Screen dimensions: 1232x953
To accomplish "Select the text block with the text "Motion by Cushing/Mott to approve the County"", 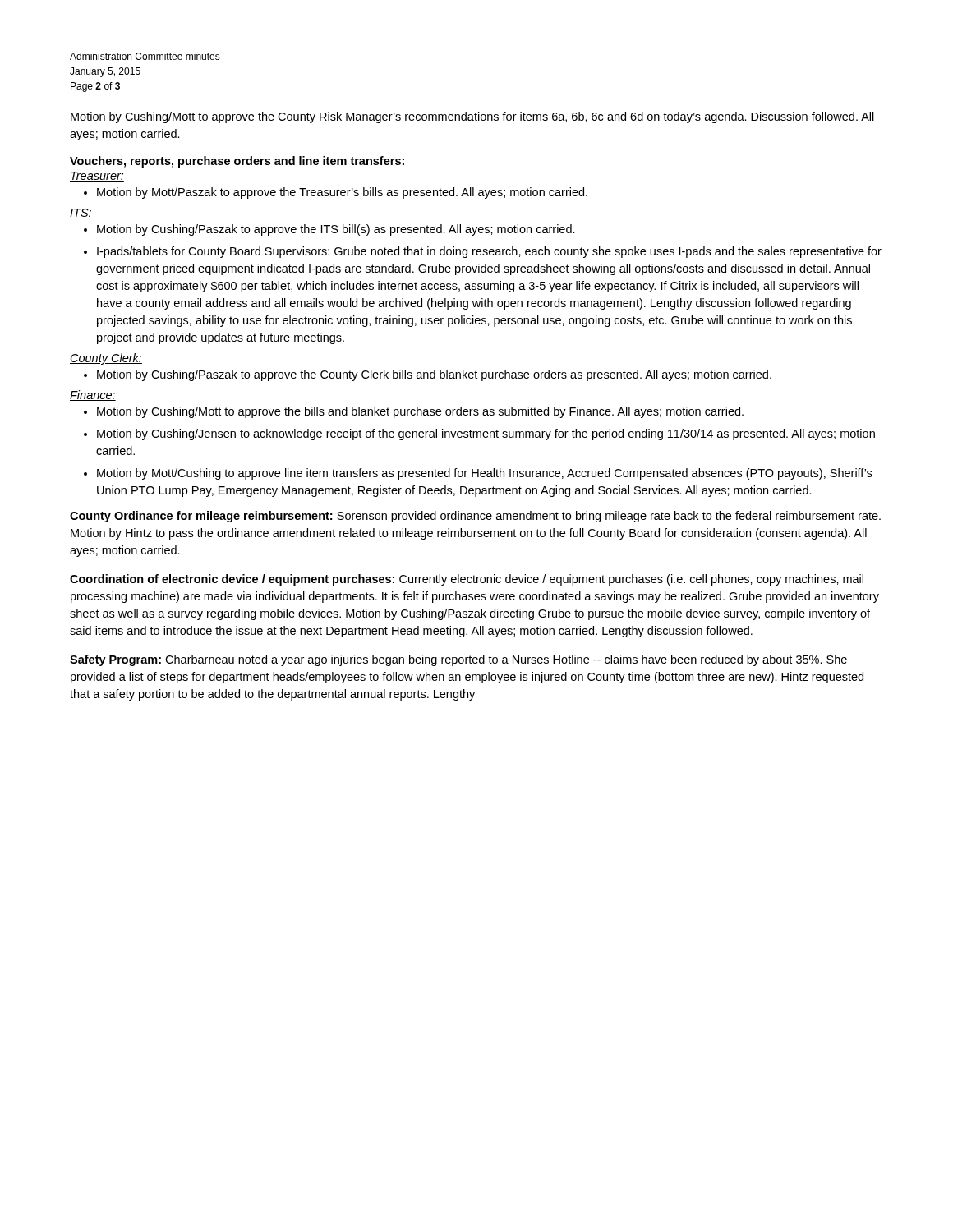I will click(472, 125).
